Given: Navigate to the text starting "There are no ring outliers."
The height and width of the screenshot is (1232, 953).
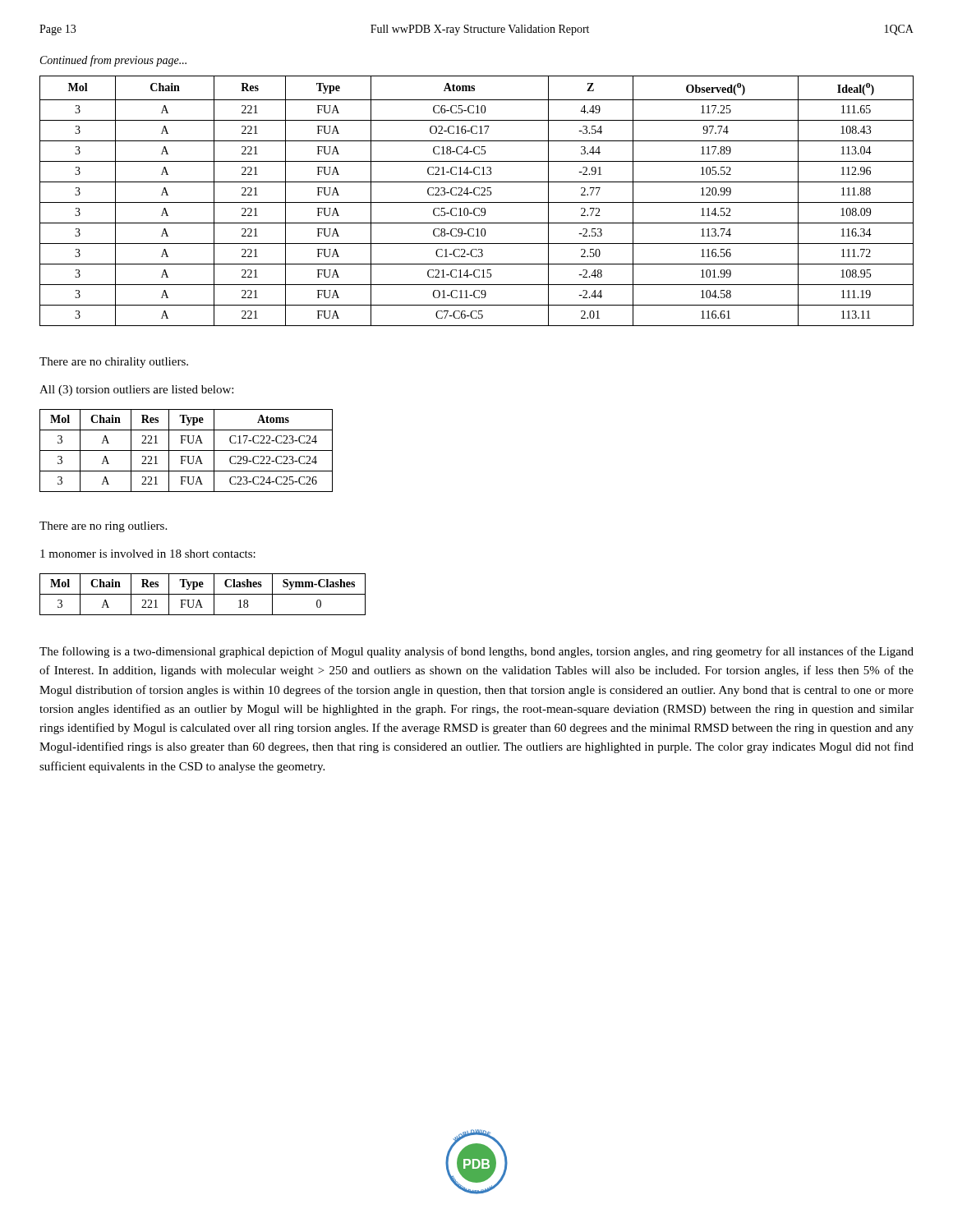Looking at the screenshot, I should click(x=104, y=526).
